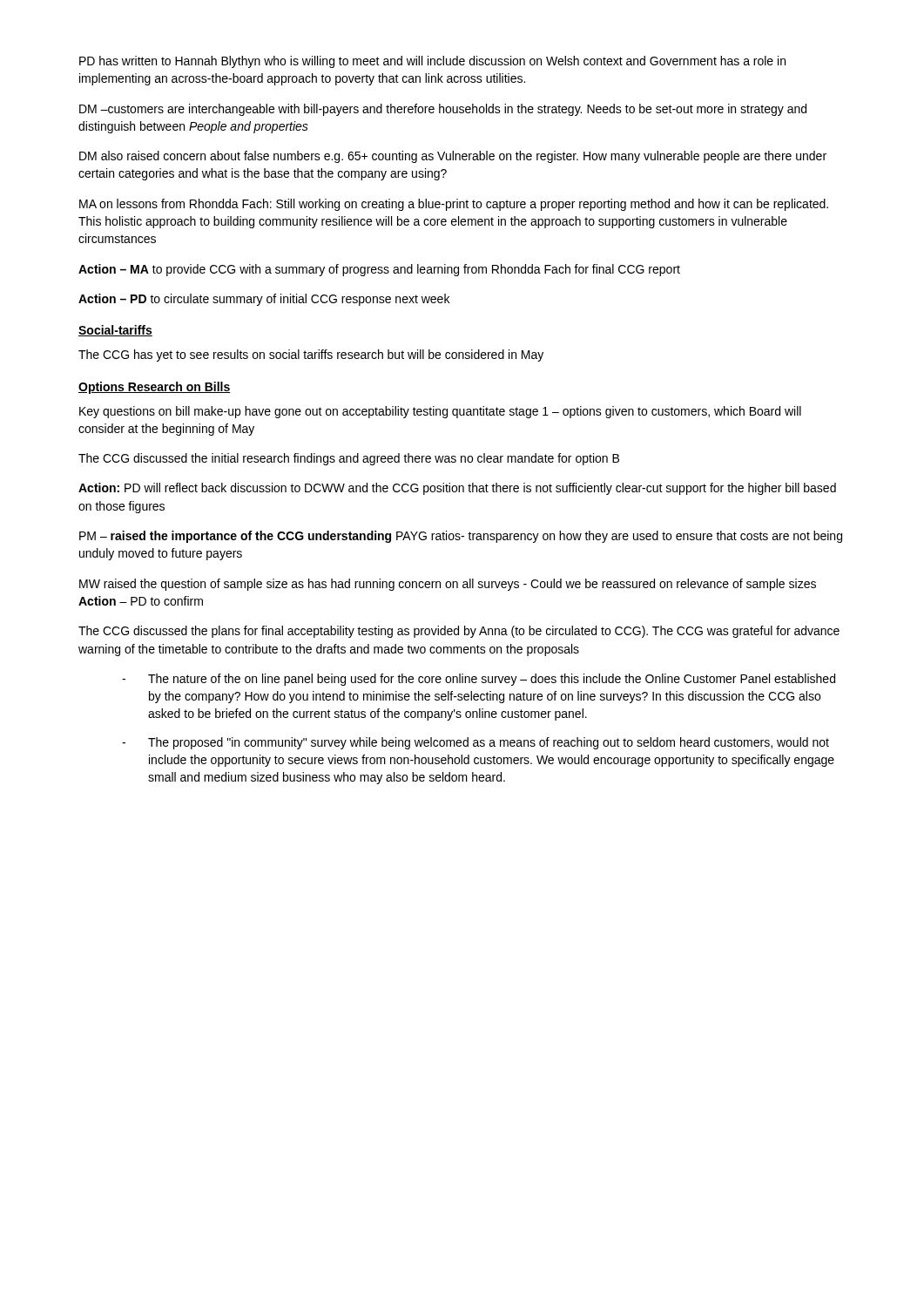Point to the block starting "The CCG discussed the plans for"
This screenshot has height=1307, width=924.
click(459, 640)
